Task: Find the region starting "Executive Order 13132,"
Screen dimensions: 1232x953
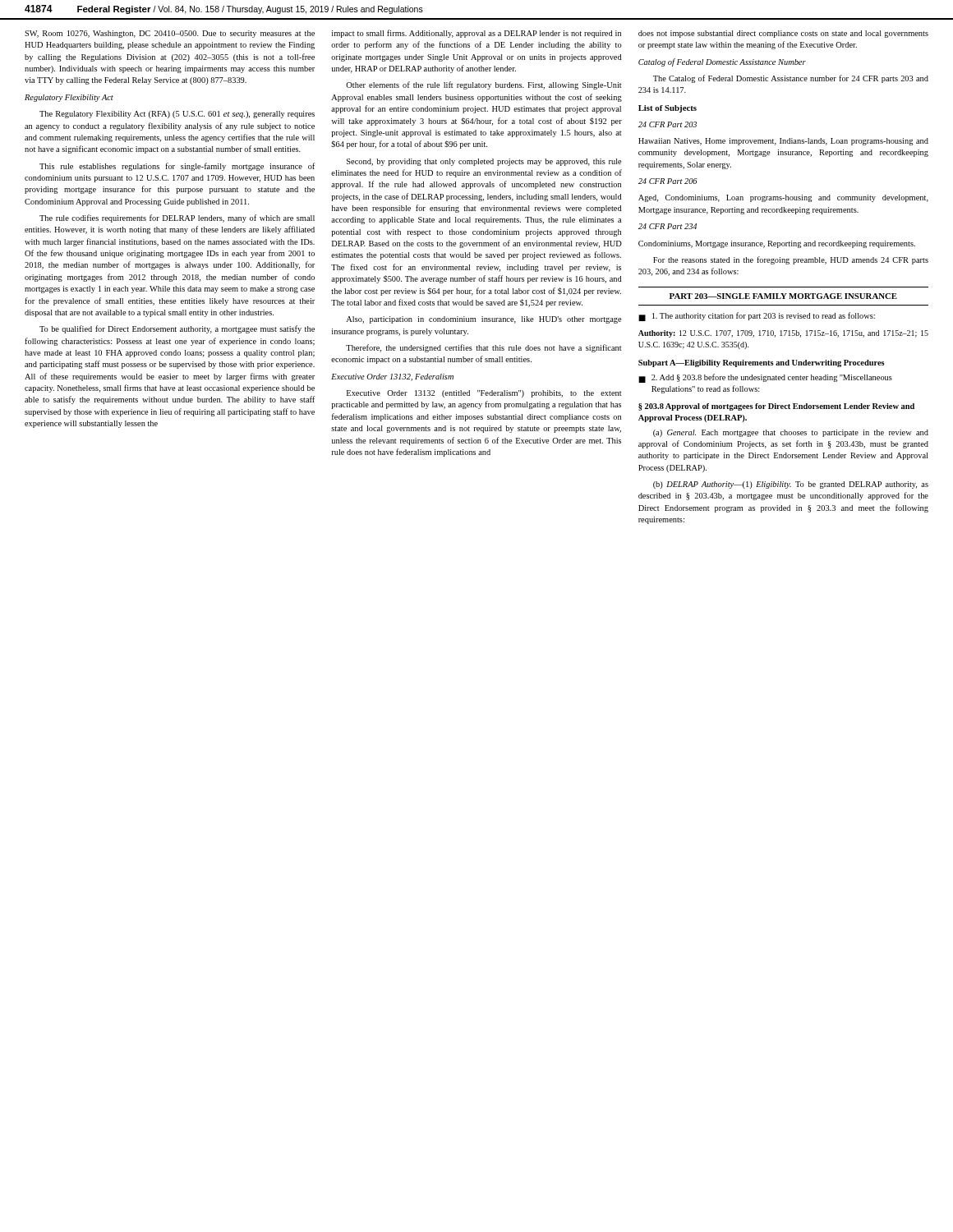Action: 393,377
